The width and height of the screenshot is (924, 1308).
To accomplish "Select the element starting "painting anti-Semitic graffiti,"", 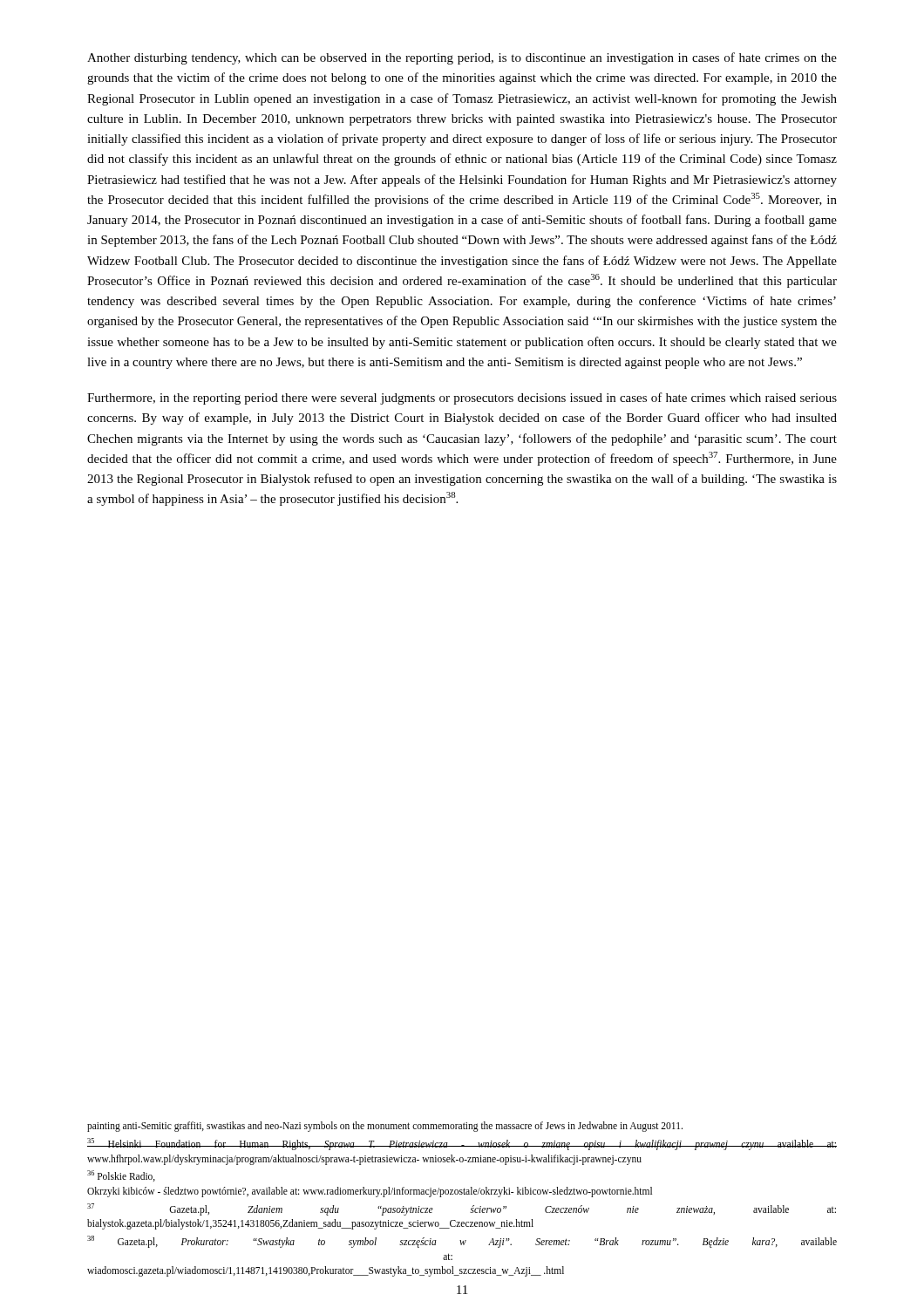I will pos(385,1126).
